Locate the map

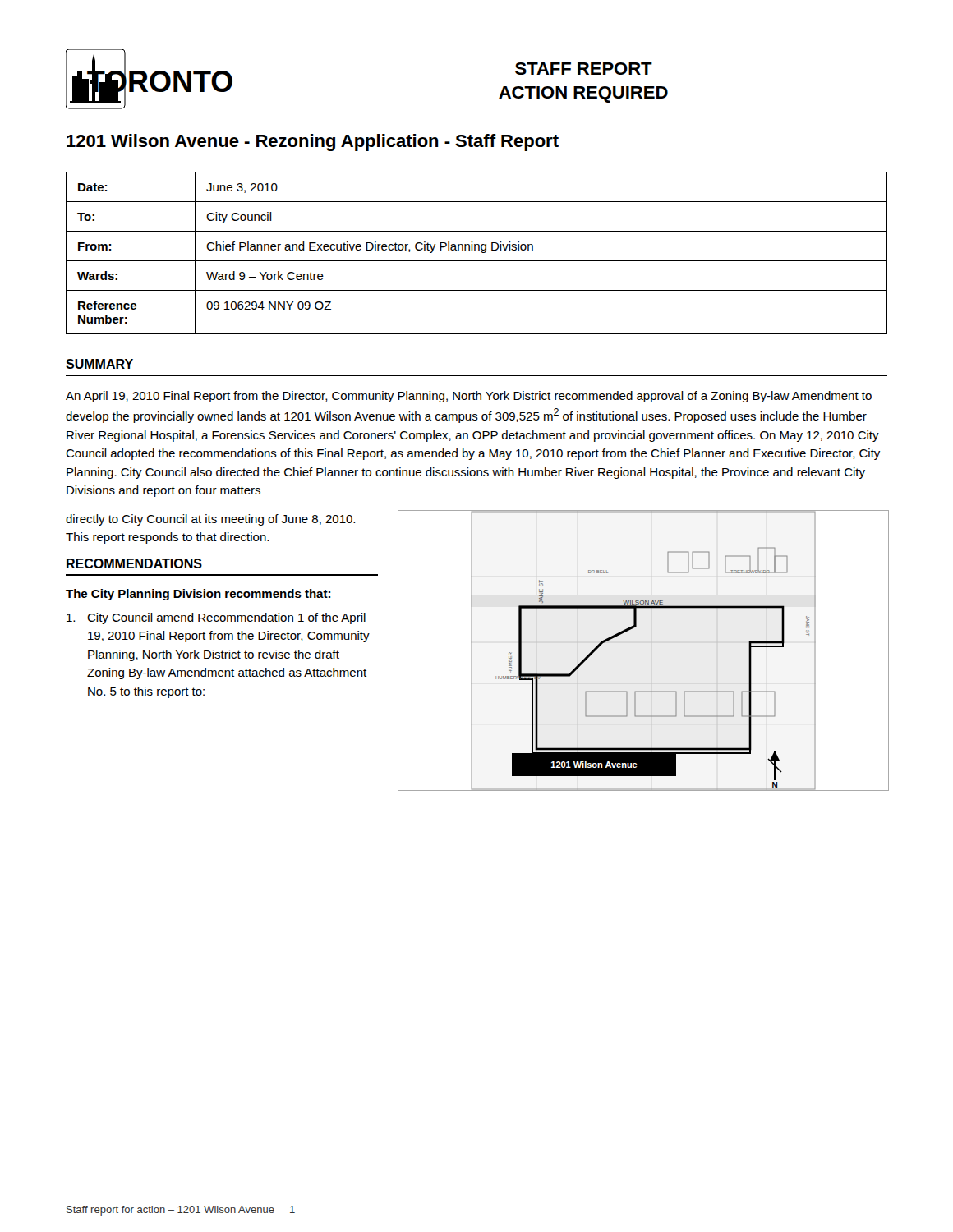(x=642, y=650)
